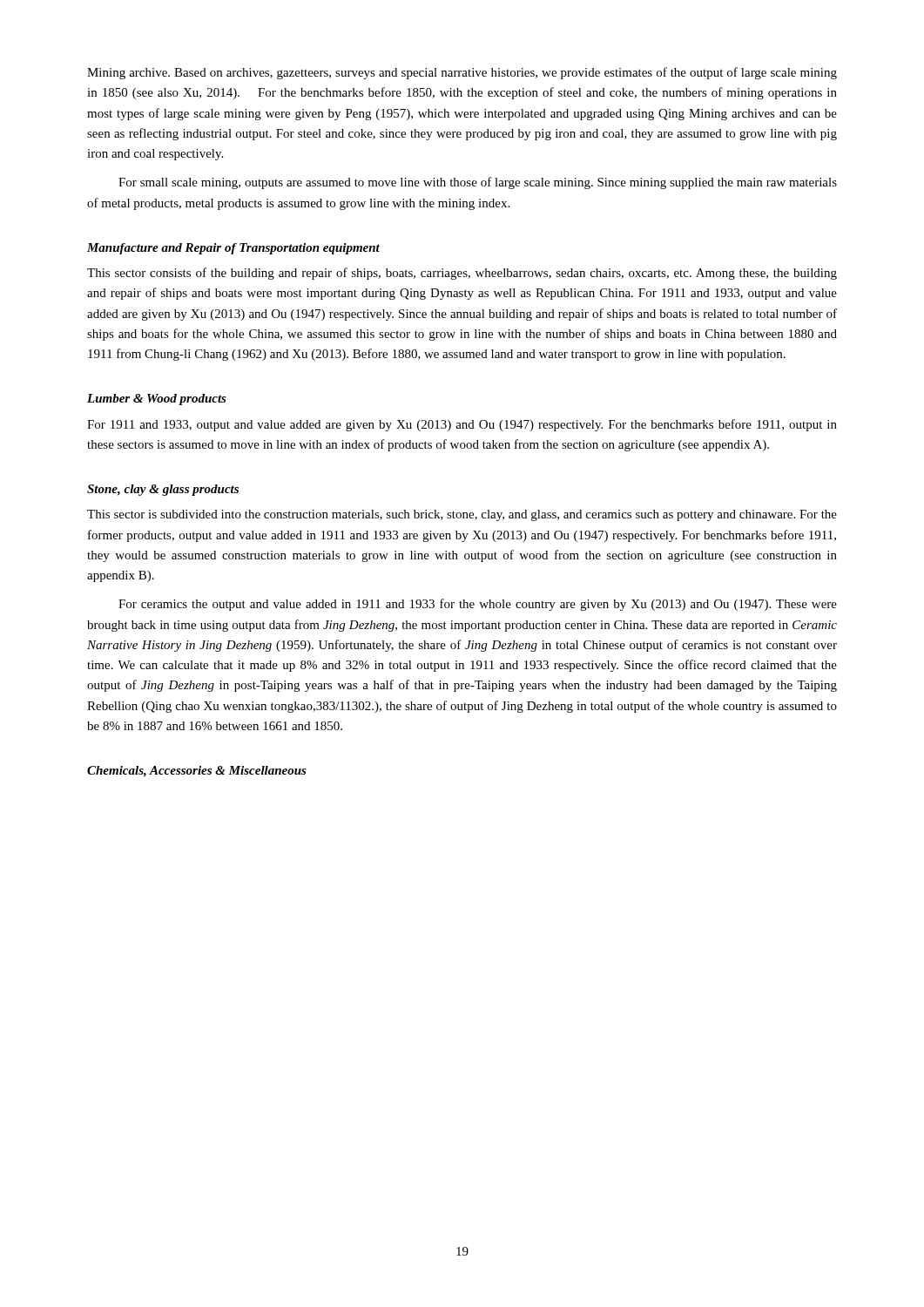Locate the text "Stone, clay & glass products"

pyautogui.click(x=163, y=489)
